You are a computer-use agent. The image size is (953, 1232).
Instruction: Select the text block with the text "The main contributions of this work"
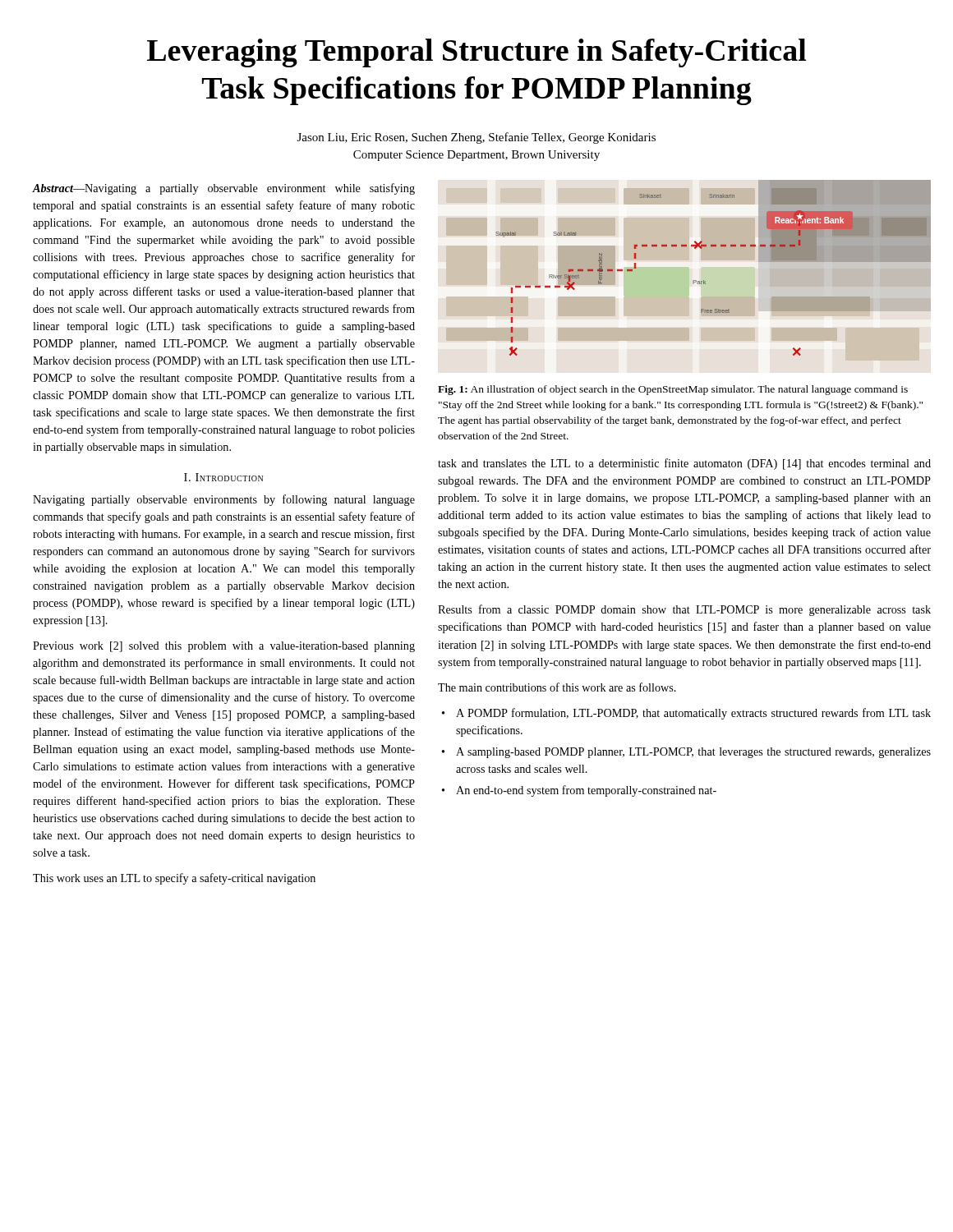[684, 687]
